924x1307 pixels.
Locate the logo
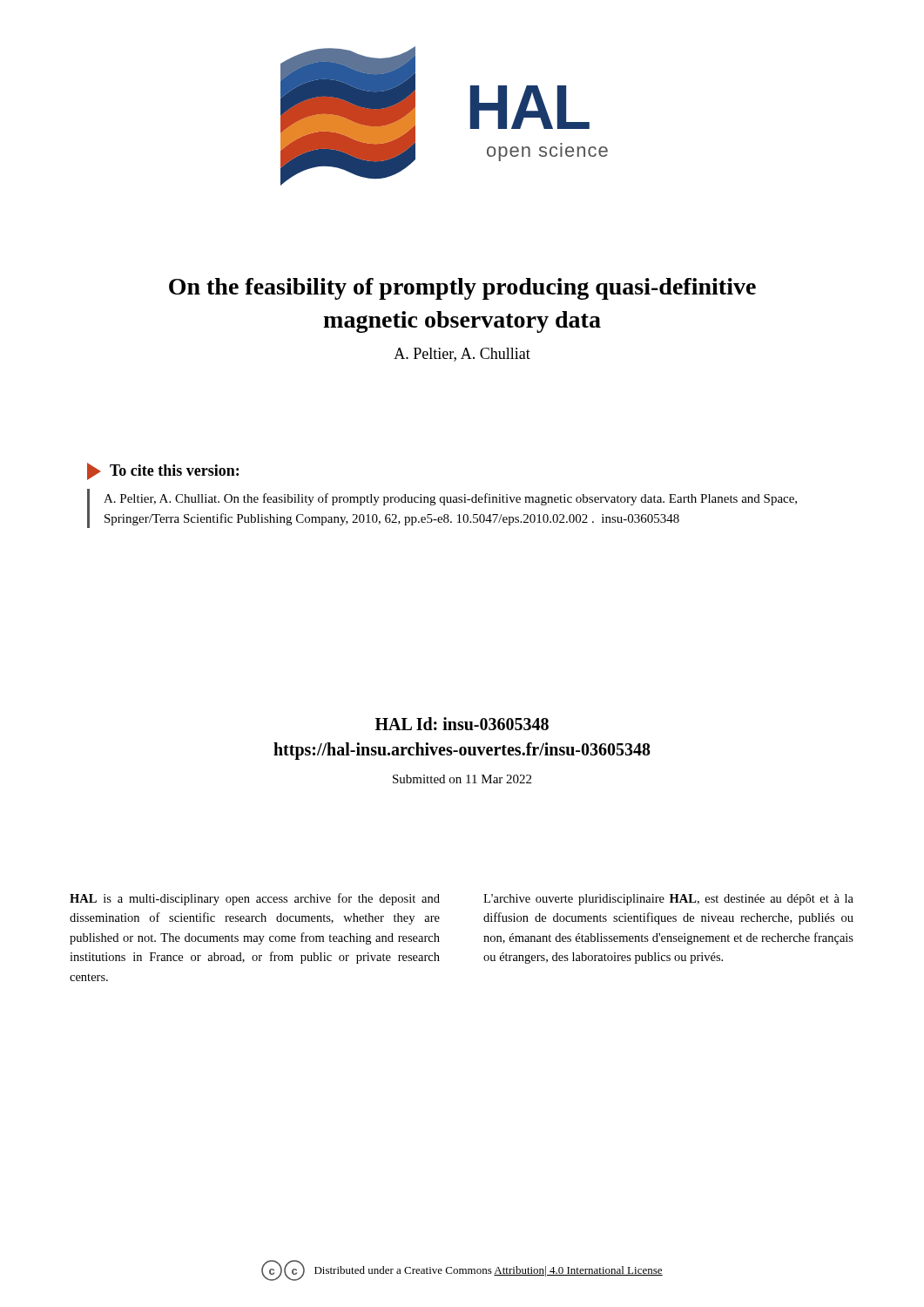(x=462, y=116)
